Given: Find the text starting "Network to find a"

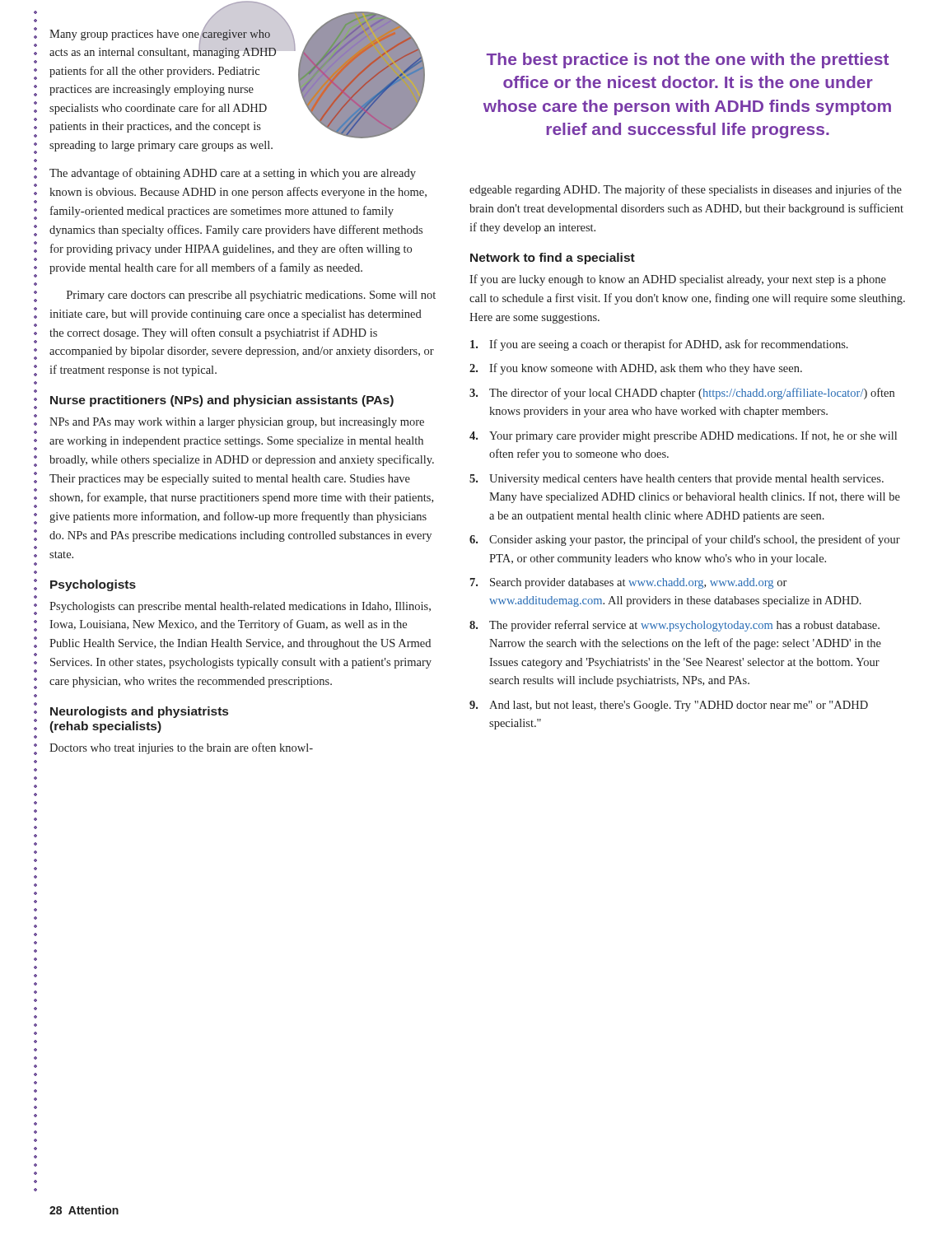Looking at the screenshot, I should coord(552,257).
